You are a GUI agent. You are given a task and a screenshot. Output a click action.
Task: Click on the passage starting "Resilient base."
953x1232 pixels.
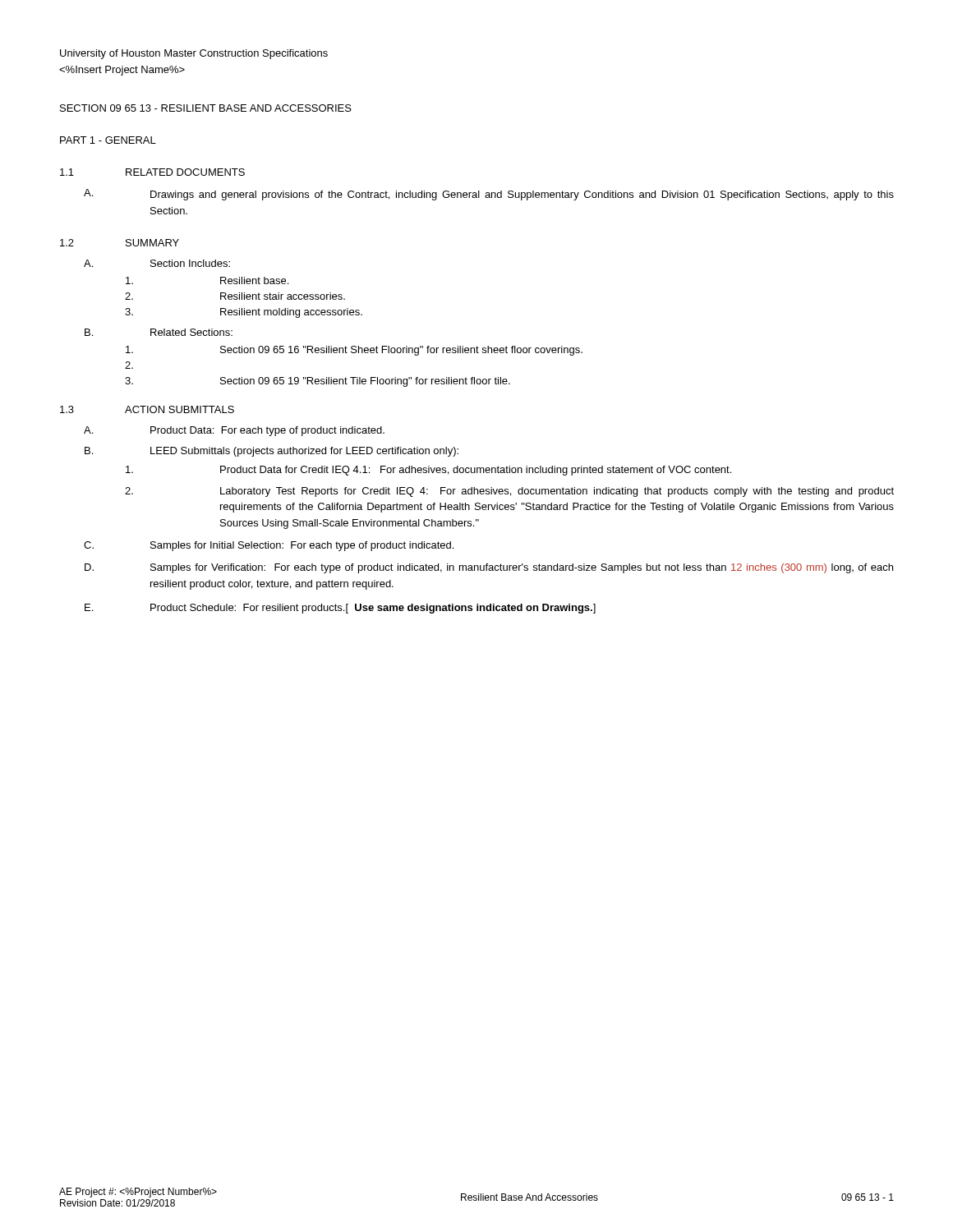point(128,280)
